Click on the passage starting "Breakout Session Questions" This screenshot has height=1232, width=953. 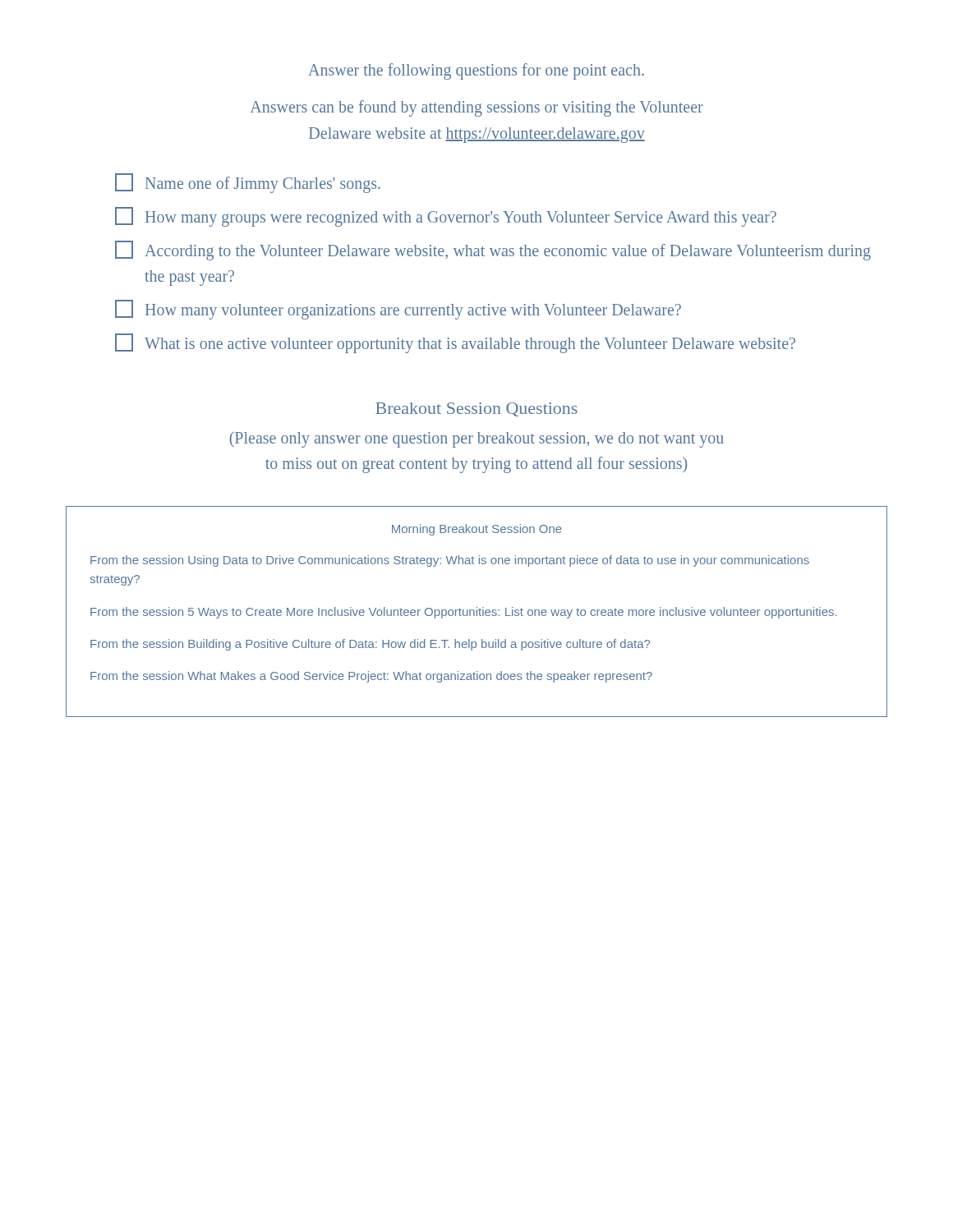(476, 408)
